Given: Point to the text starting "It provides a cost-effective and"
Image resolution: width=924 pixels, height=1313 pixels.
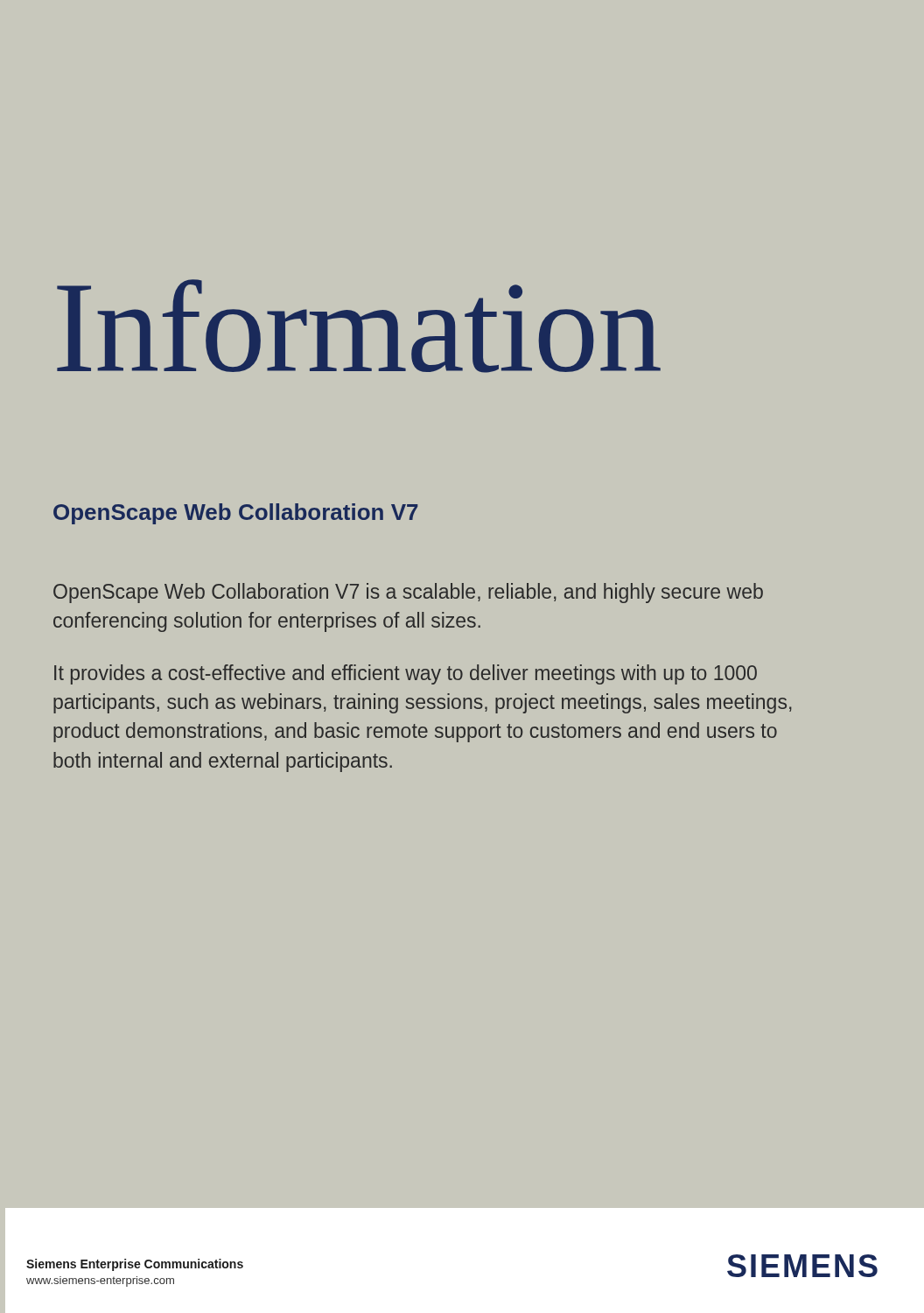Looking at the screenshot, I should [x=433, y=717].
